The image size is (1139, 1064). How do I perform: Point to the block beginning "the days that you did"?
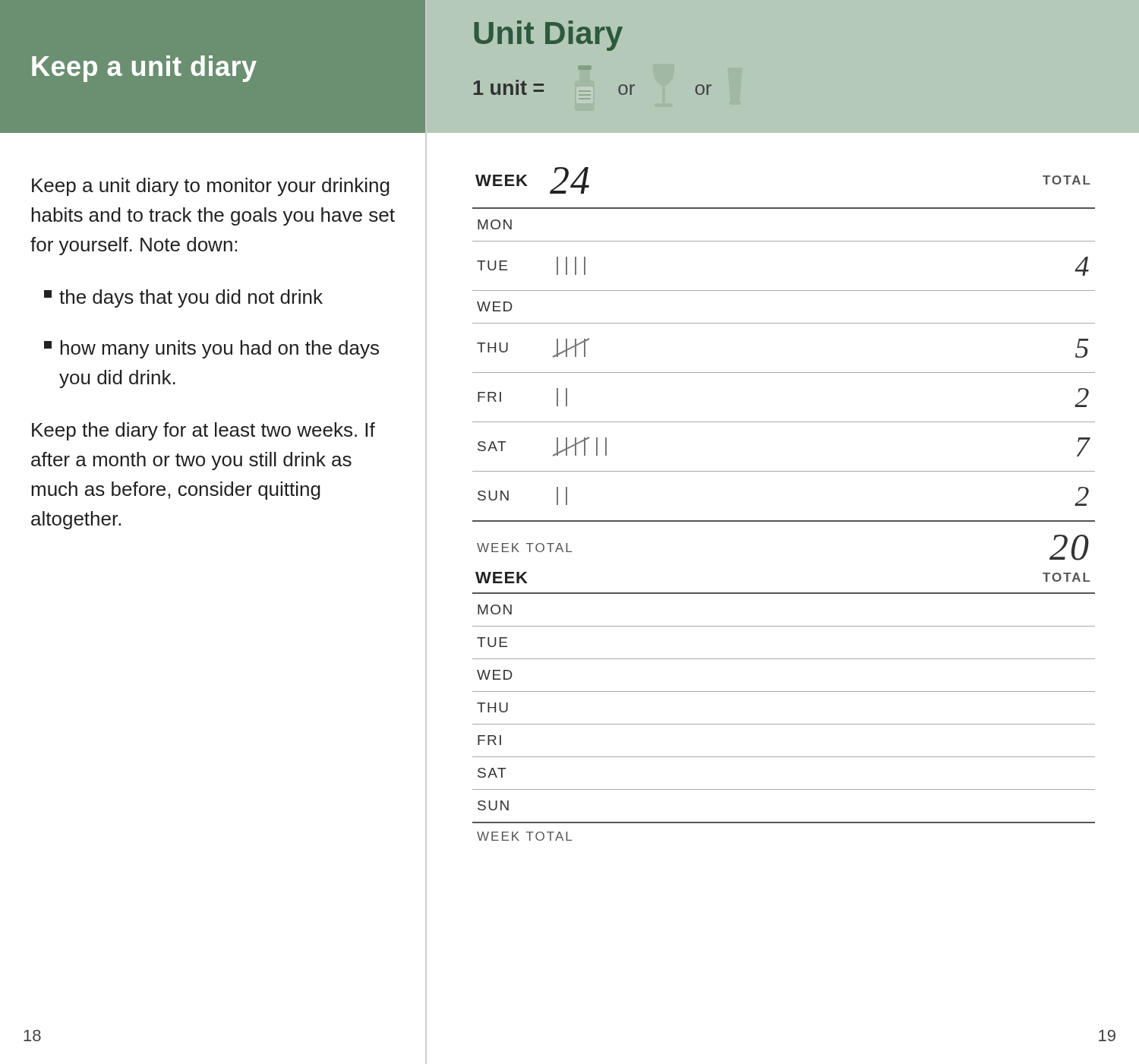(x=183, y=297)
